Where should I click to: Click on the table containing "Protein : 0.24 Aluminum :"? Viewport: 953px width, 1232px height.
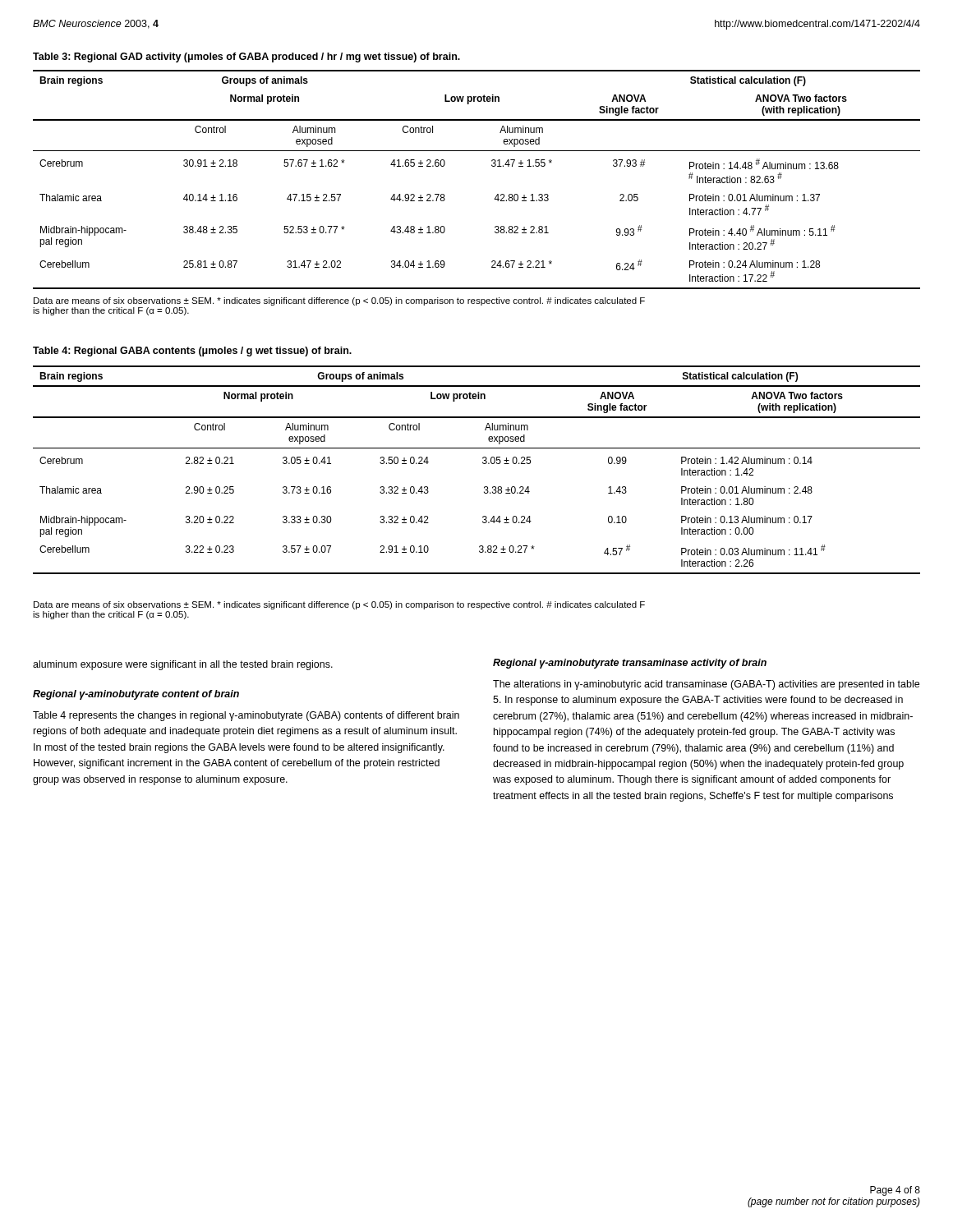[476, 180]
